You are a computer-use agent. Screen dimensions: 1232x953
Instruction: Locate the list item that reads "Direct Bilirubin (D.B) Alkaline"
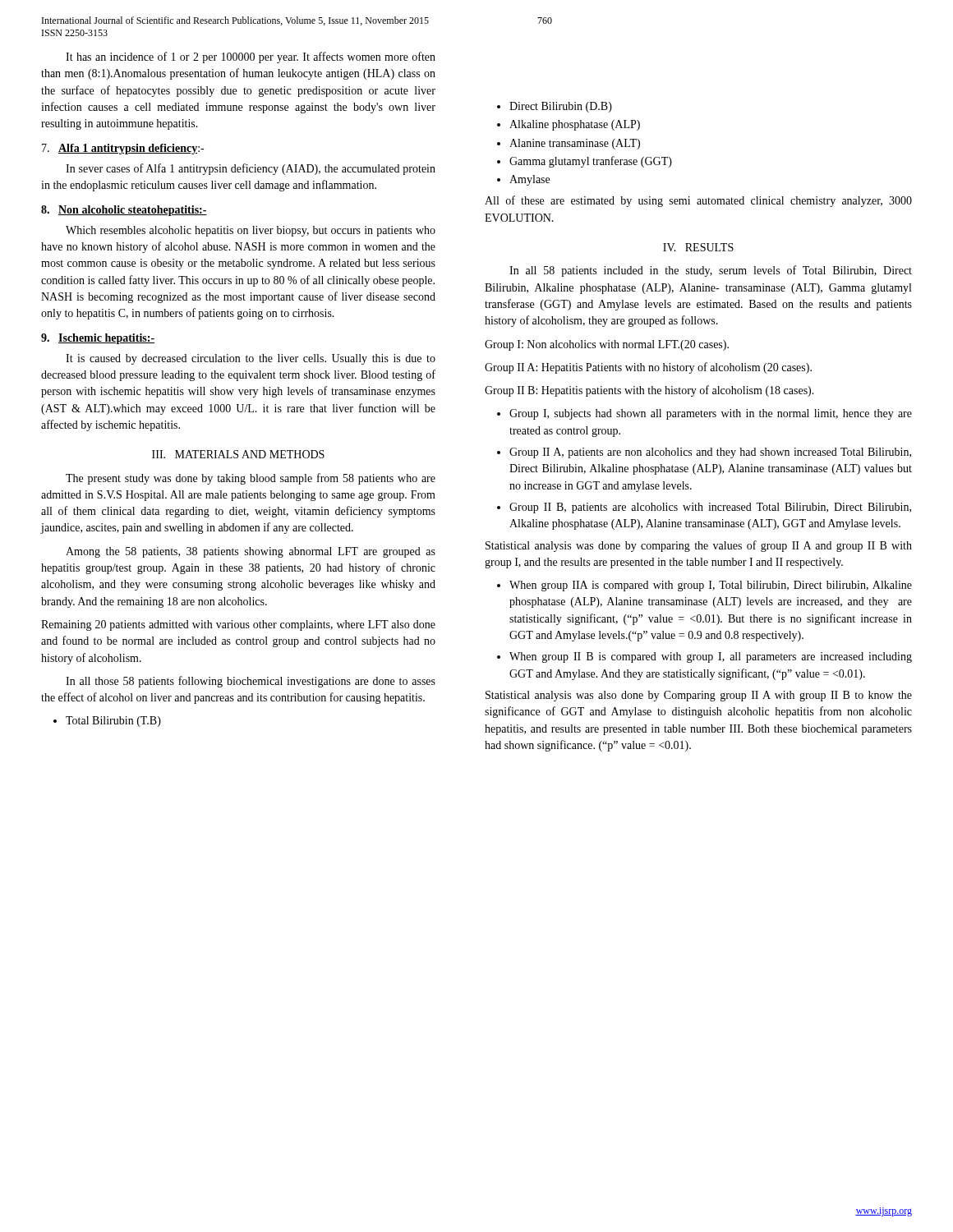[555, 107]
